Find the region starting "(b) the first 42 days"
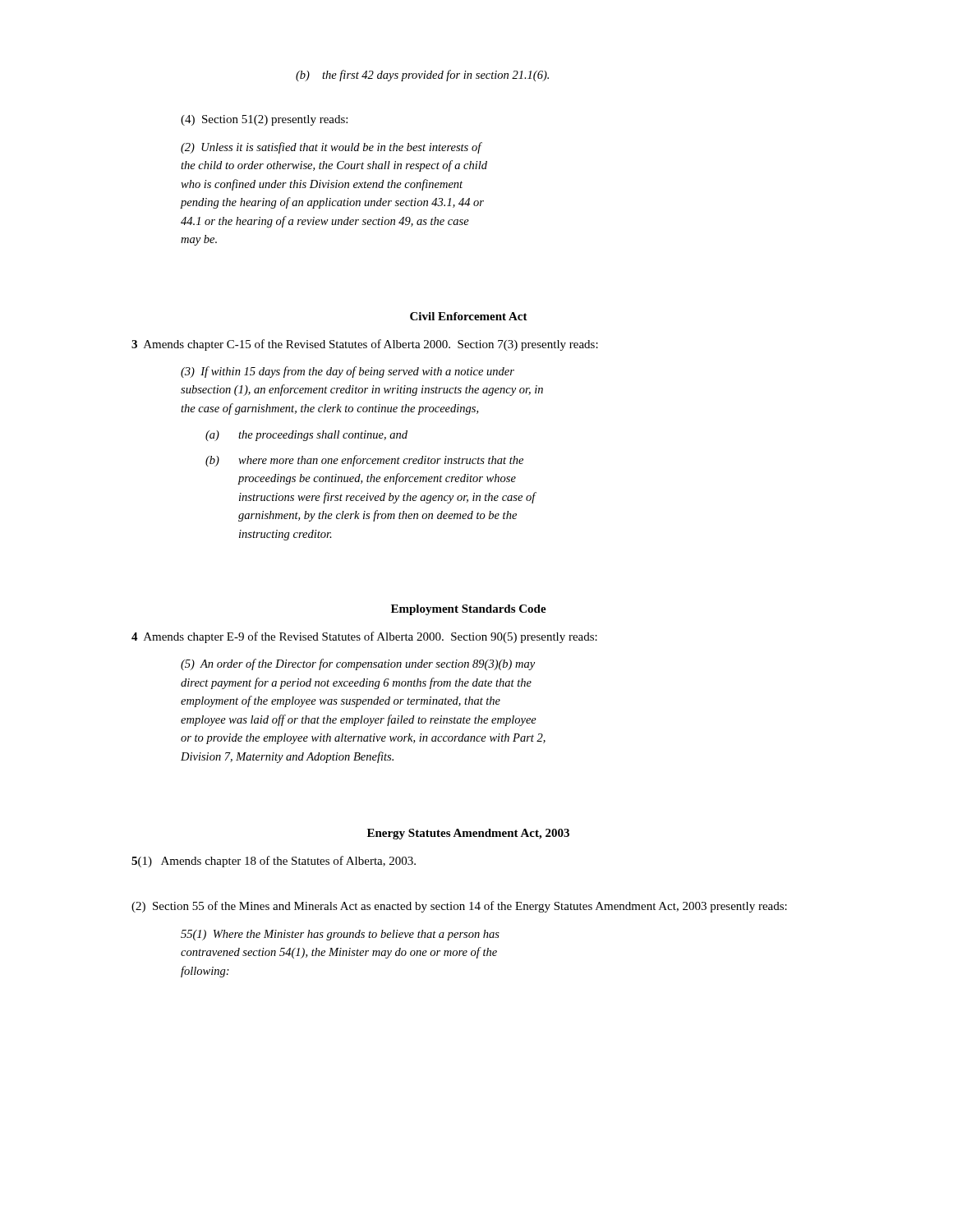This screenshot has width=953, height=1232. coord(423,75)
